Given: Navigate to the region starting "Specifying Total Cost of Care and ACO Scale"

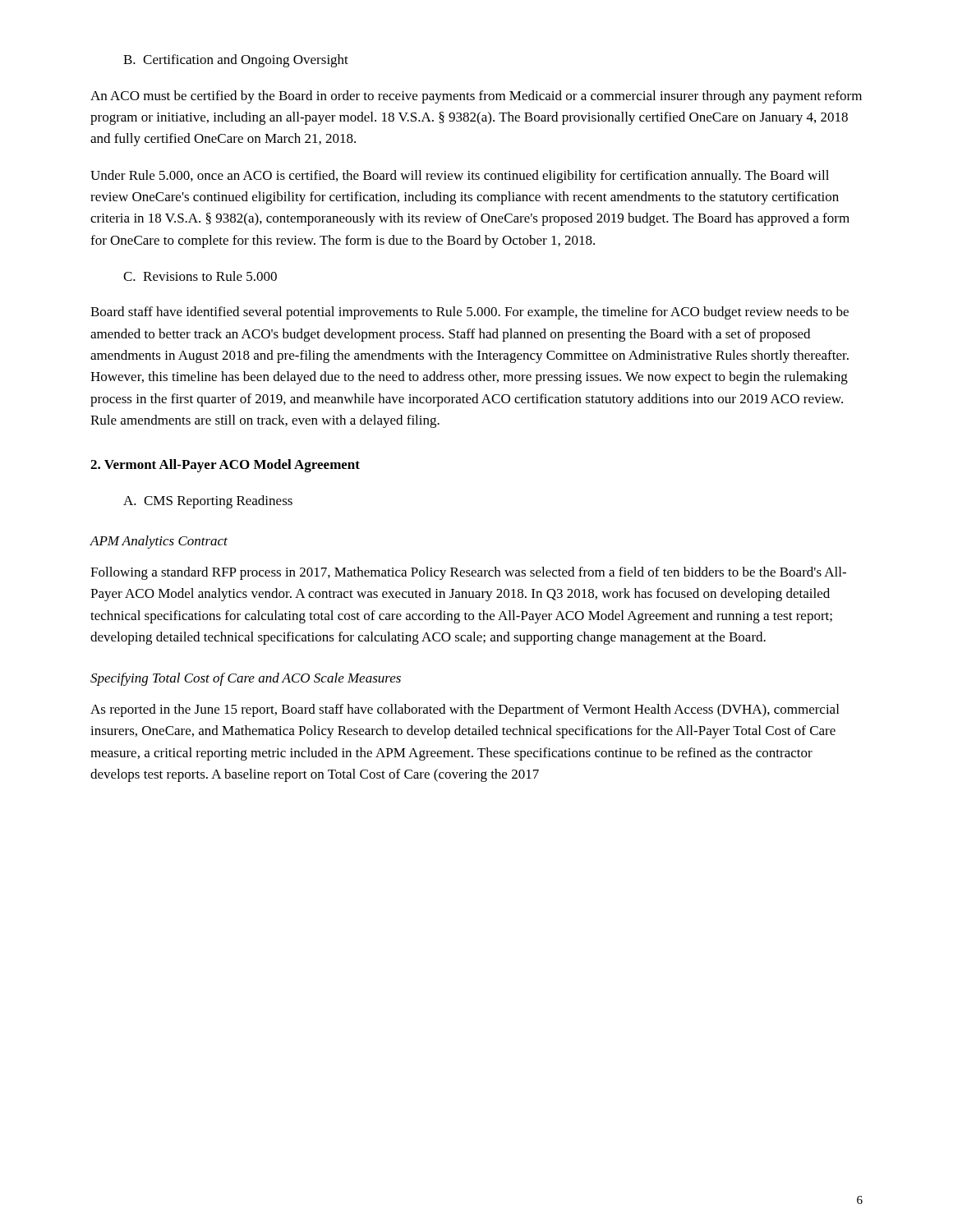Looking at the screenshot, I should point(246,678).
